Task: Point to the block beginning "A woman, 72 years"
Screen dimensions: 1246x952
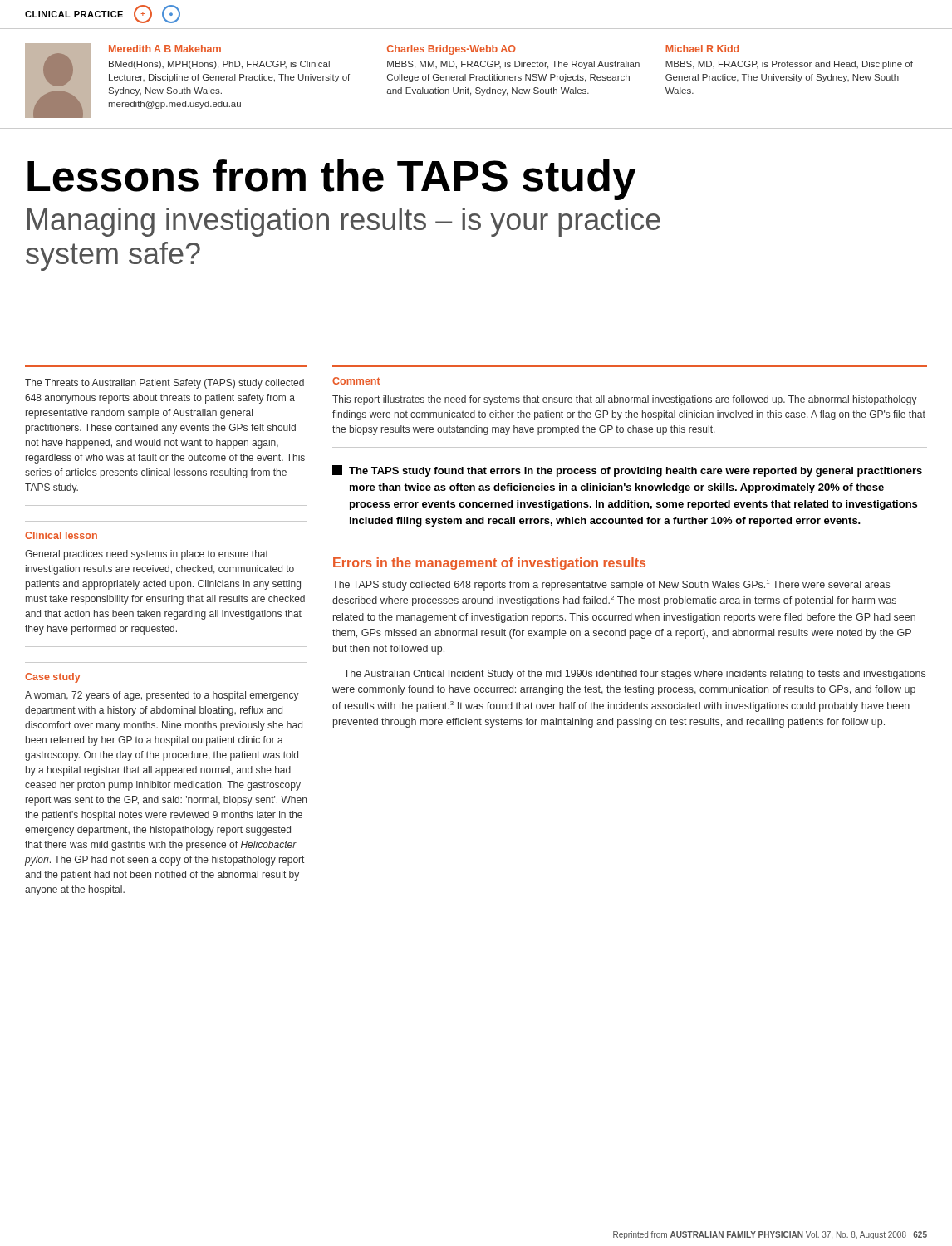Action: [x=166, y=792]
